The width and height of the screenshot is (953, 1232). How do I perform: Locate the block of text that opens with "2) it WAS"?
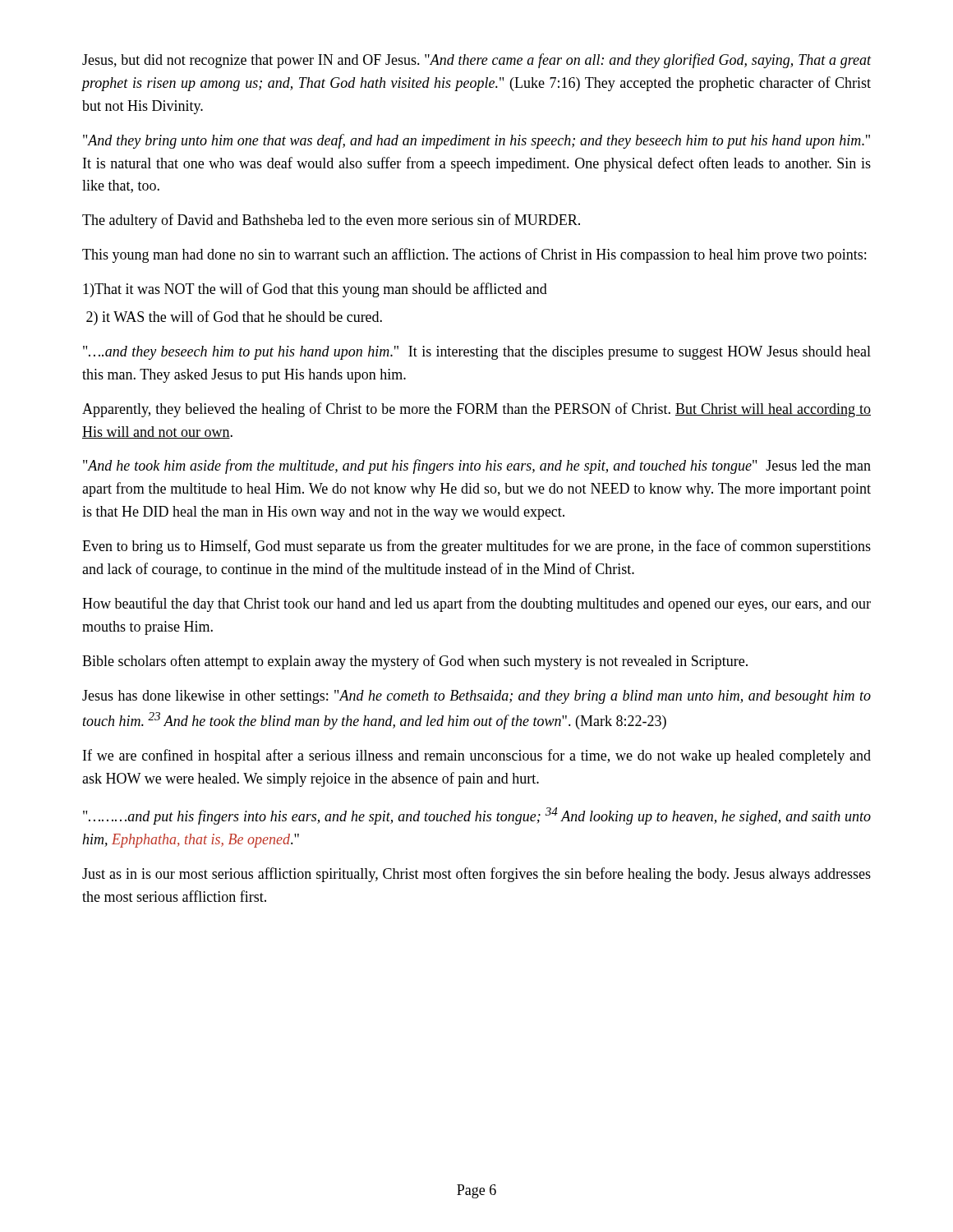tap(233, 317)
